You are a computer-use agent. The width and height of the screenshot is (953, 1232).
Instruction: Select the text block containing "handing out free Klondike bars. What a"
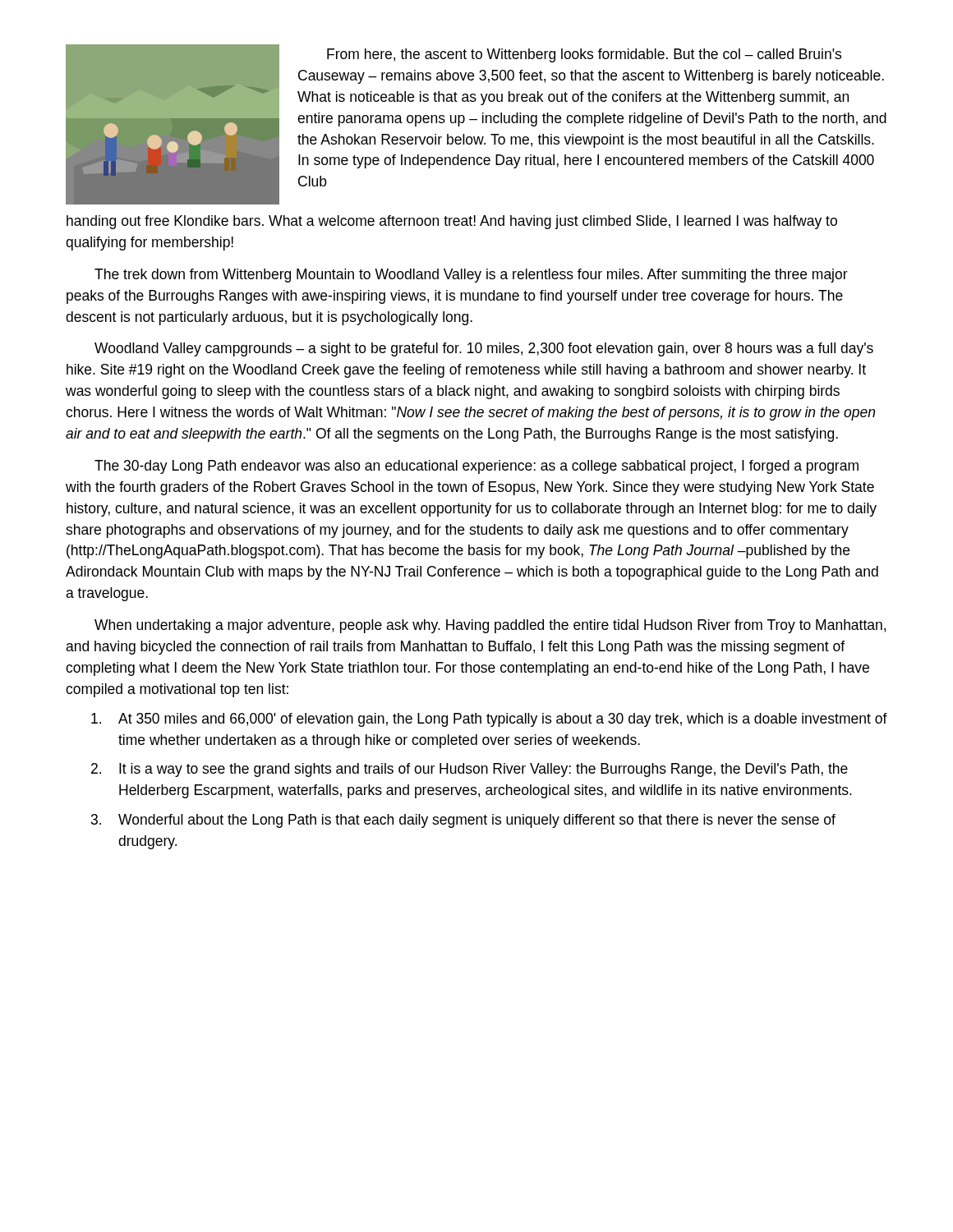tap(476, 232)
